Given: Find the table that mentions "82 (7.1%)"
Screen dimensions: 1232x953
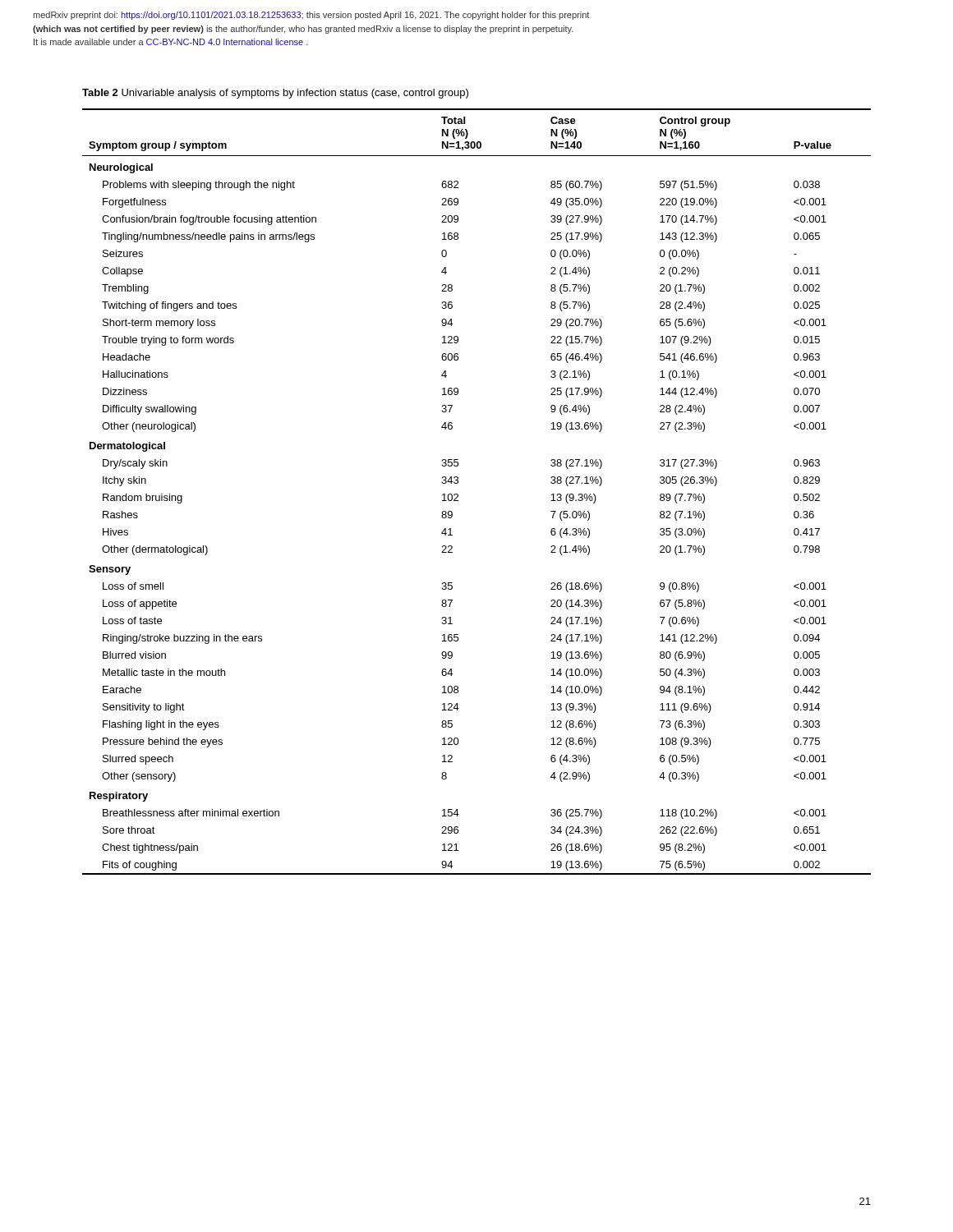Looking at the screenshot, I should [x=476, y=492].
